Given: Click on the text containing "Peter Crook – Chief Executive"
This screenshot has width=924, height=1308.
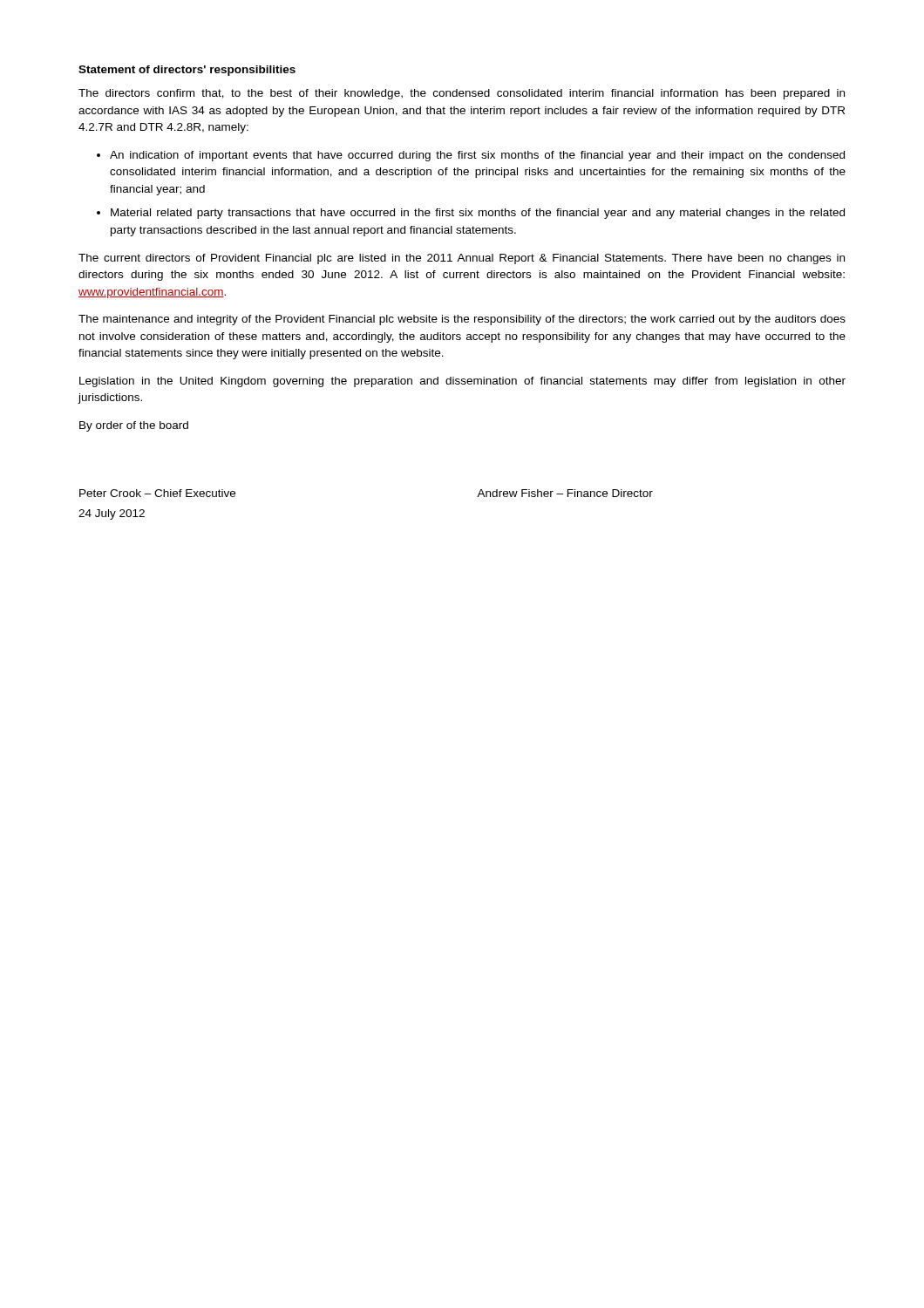Looking at the screenshot, I should pos(157,493).
